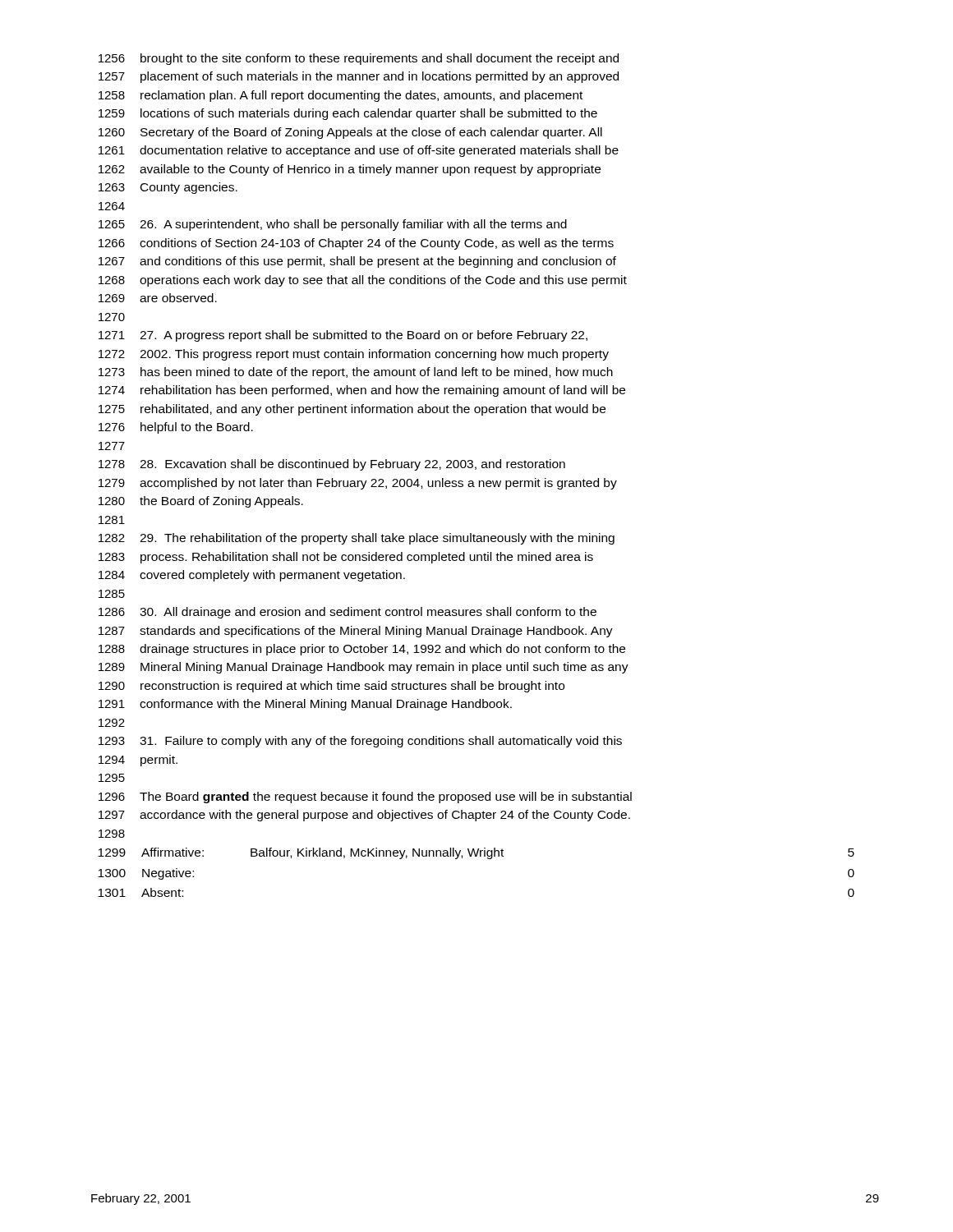Image resolution: width=953 pixels, height=1232 pixels.
Task: Locate the text block starting "A superintendent, who shall be personally familiar with"
Action: [485, 261]
